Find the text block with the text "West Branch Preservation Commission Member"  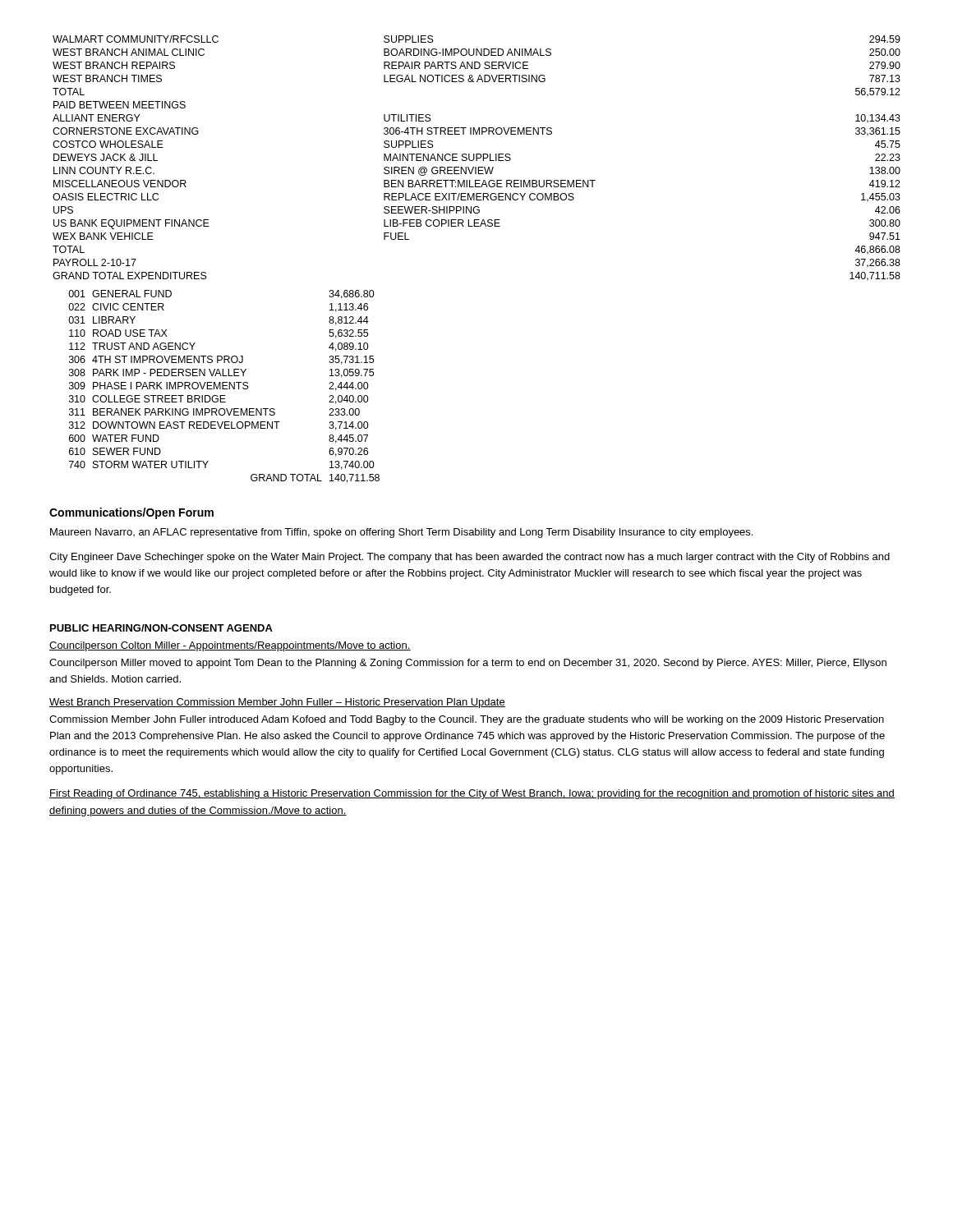point(277,702)
